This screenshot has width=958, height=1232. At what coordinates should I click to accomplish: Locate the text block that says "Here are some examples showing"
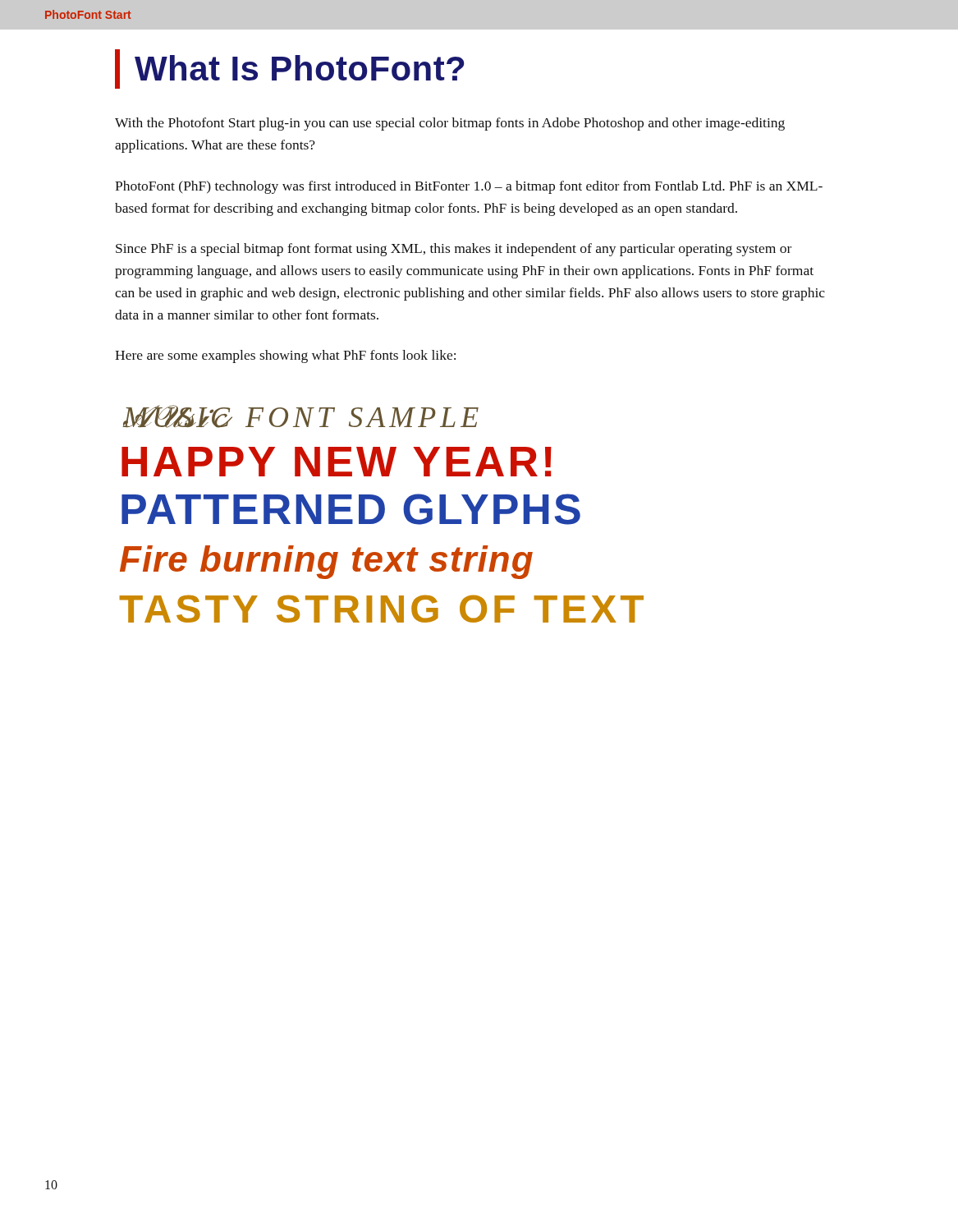pos(286,355)
